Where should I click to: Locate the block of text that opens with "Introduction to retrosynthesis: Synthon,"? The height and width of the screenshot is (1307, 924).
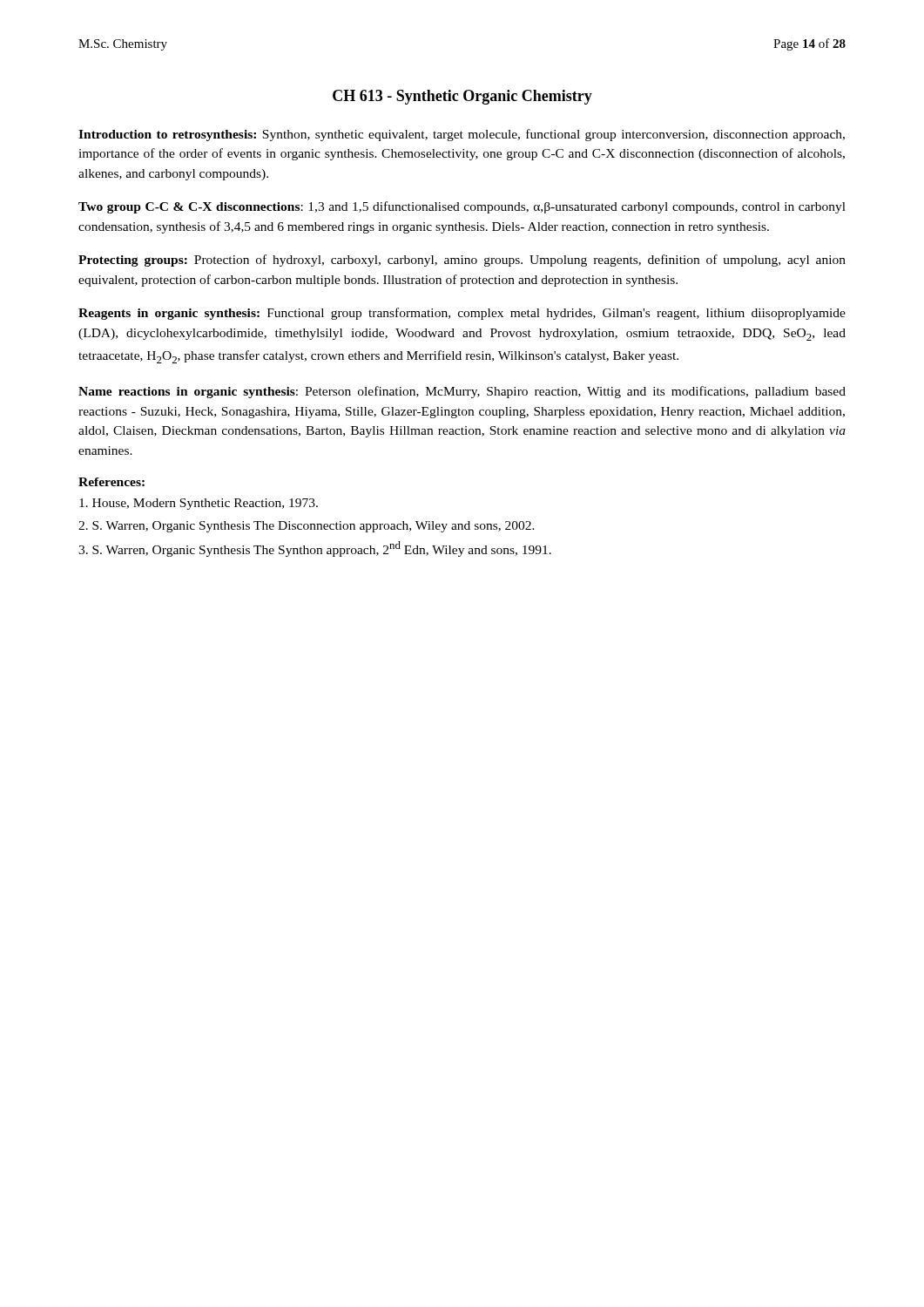[462, 153]
